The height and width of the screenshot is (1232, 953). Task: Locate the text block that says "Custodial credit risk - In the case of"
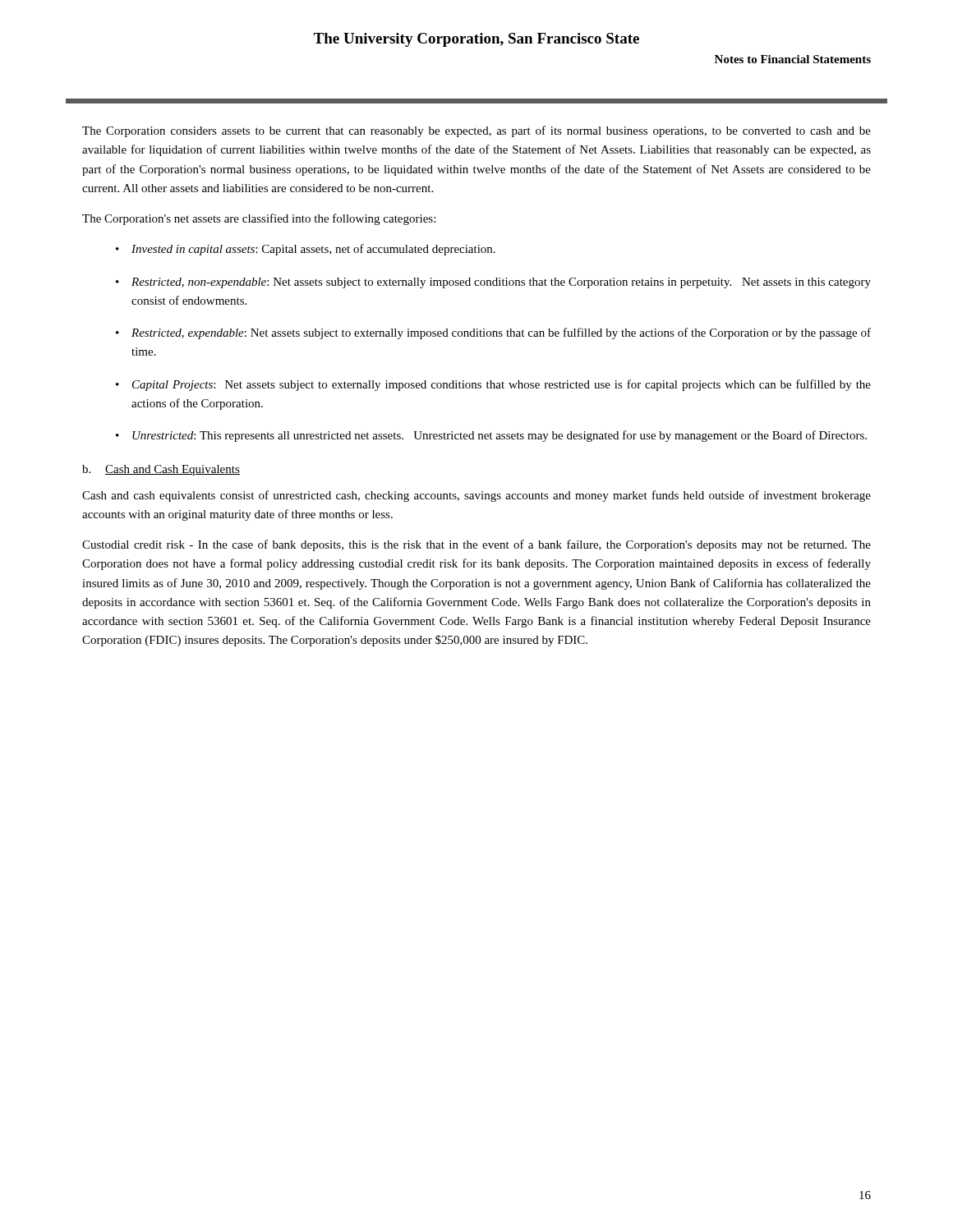coord(476,592)
